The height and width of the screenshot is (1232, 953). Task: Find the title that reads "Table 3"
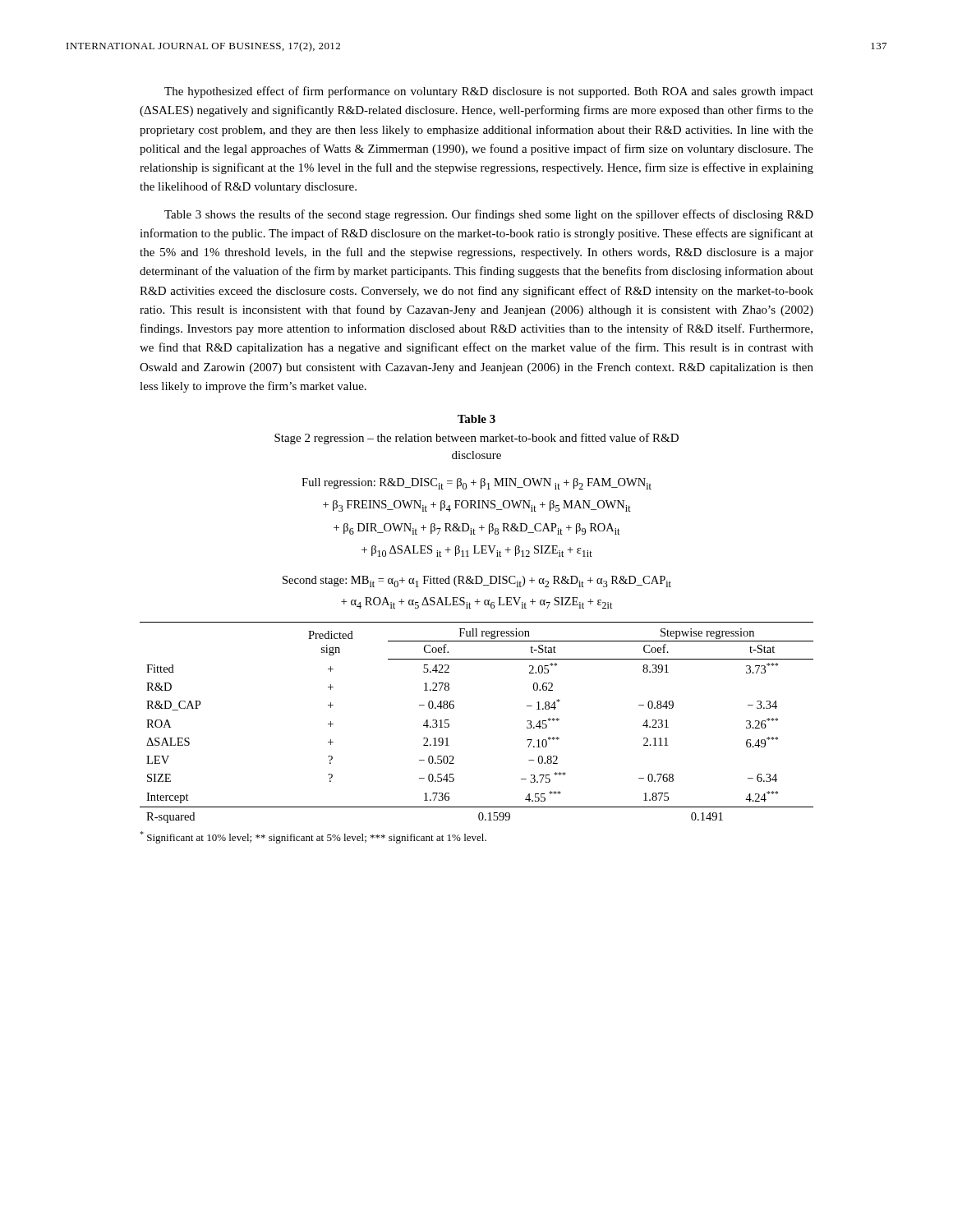pos(476,419)
